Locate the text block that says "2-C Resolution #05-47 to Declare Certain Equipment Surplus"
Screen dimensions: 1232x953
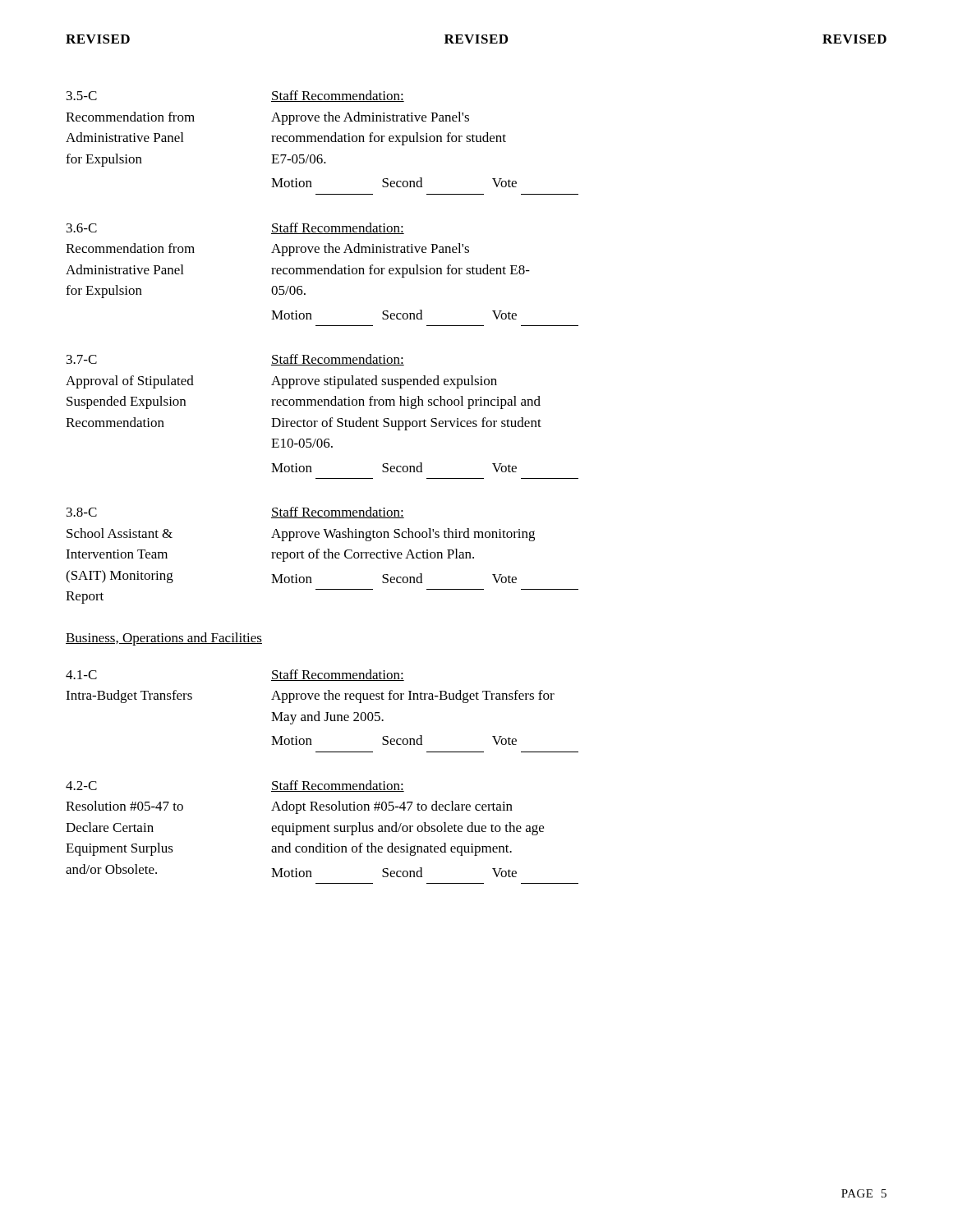(x=476, y=829)
